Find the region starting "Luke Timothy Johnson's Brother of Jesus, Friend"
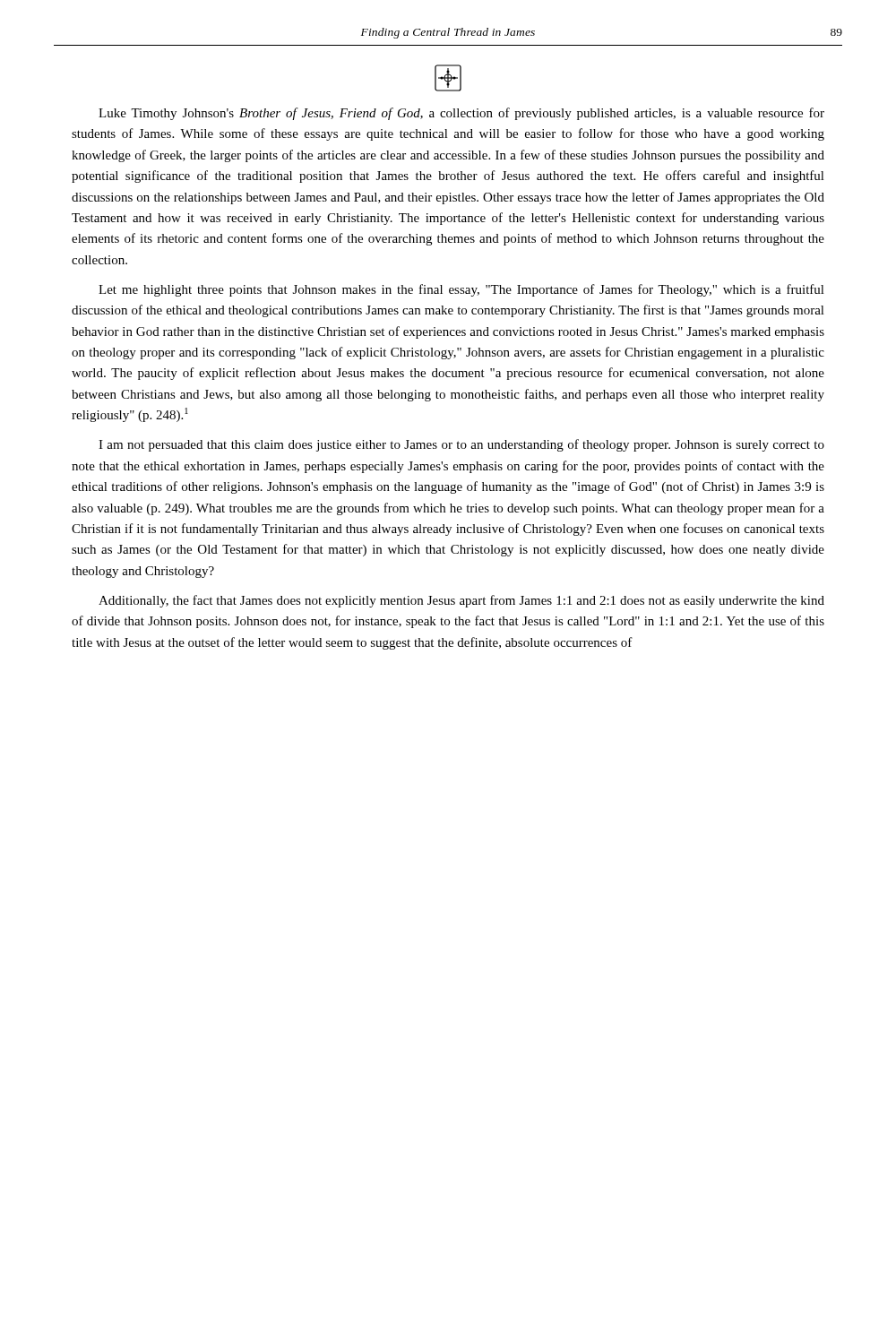896x1344 pixels. pyautogui.click(x=448, y=378)
